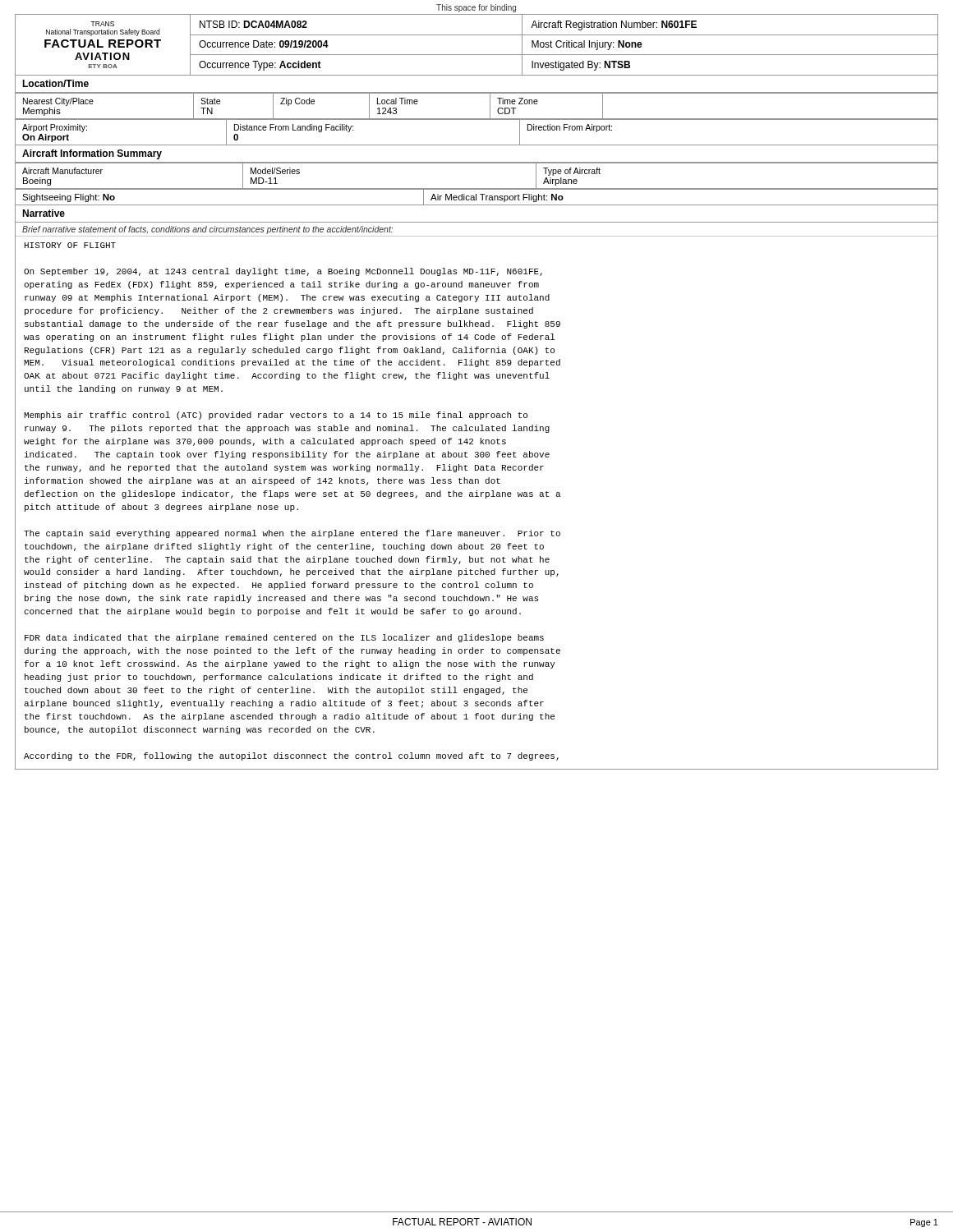Click on the table containing "Sightseeing Flight: No Air"
Screen dimensions: 1232x953
[476, 197]
